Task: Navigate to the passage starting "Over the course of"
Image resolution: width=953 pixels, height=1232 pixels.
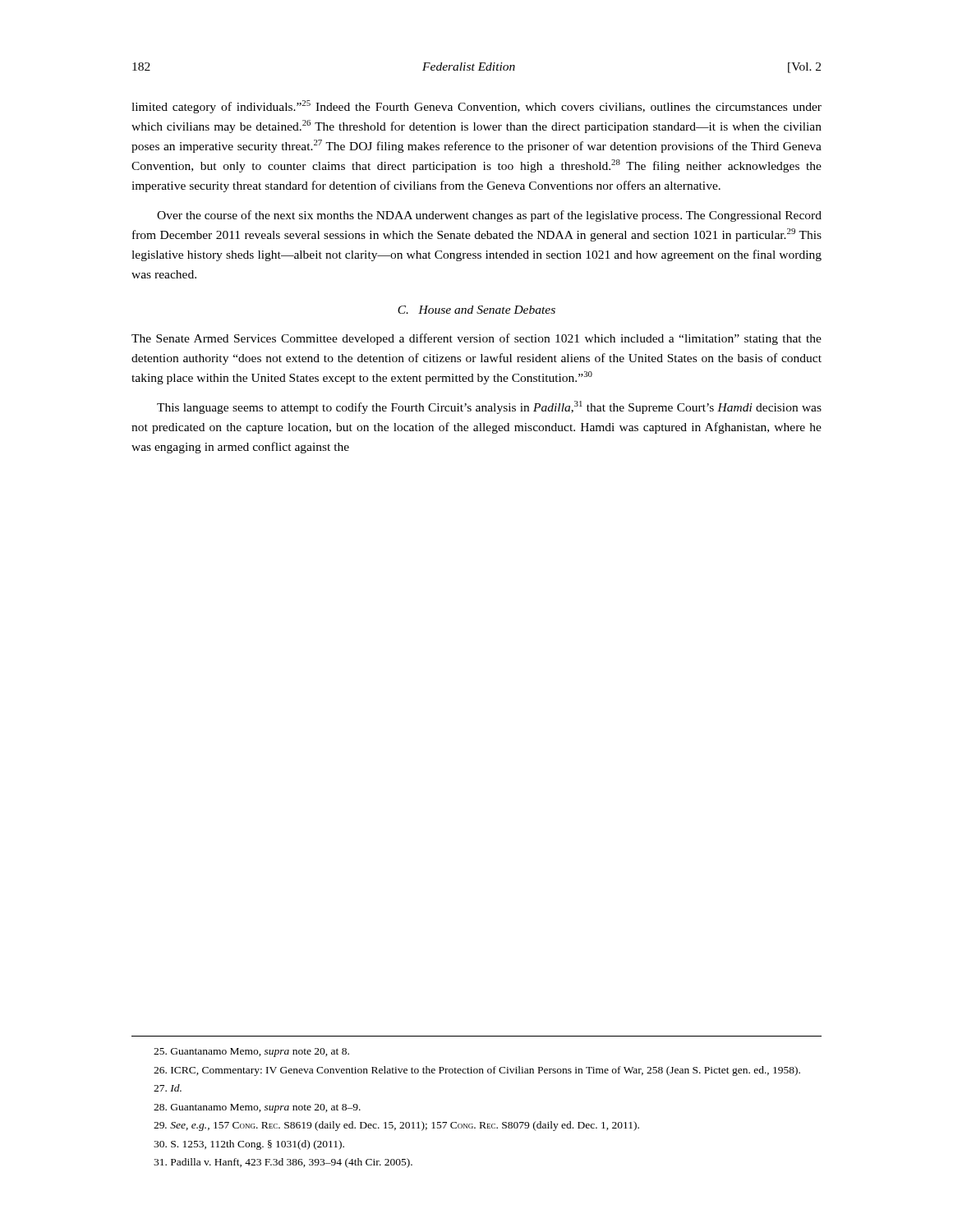Action: (x=476, y=244)
